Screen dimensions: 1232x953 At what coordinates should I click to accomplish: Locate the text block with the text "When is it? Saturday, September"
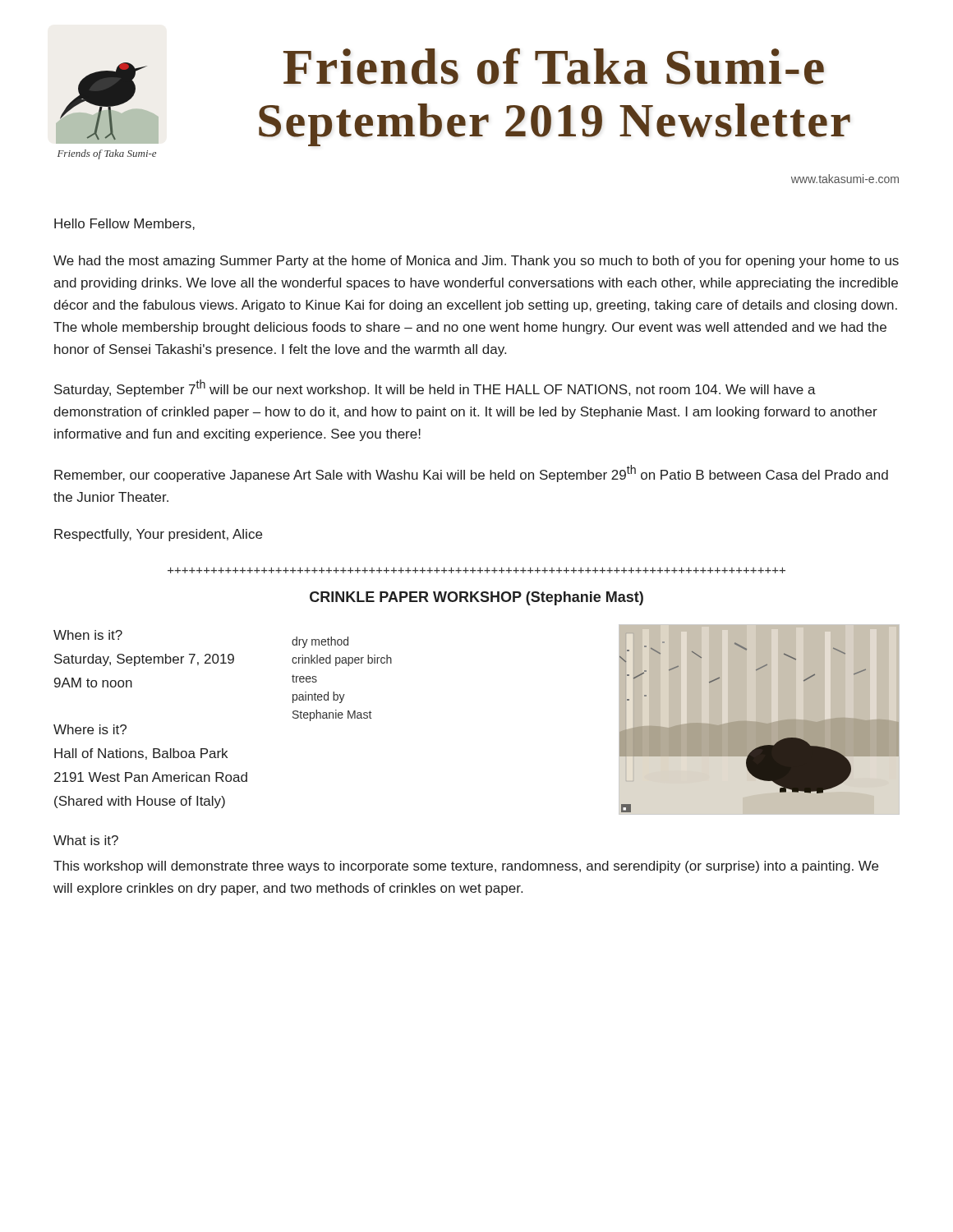pyautogui.click(x=88, y=635)
